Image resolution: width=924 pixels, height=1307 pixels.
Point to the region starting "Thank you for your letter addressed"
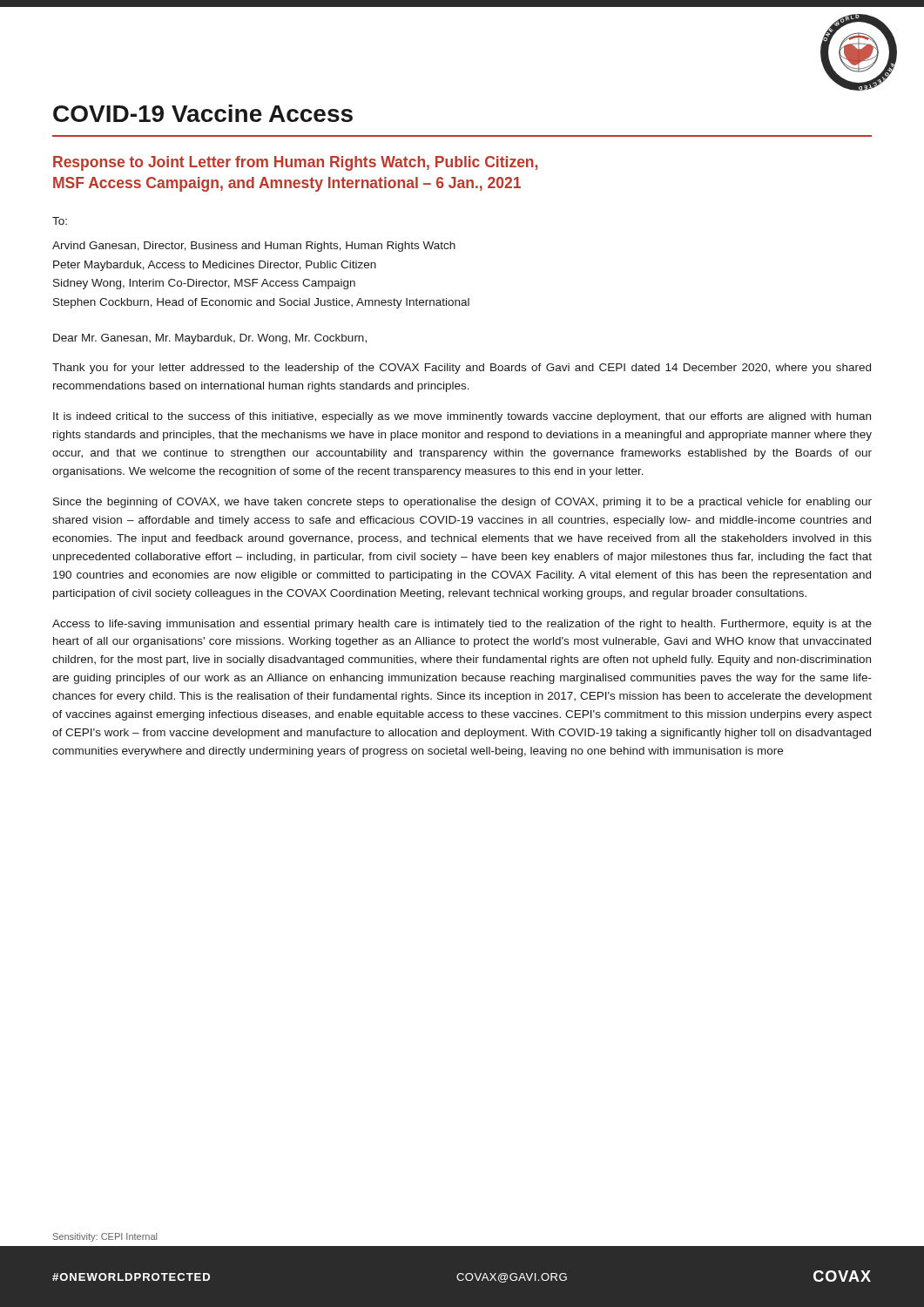(462, 378)
